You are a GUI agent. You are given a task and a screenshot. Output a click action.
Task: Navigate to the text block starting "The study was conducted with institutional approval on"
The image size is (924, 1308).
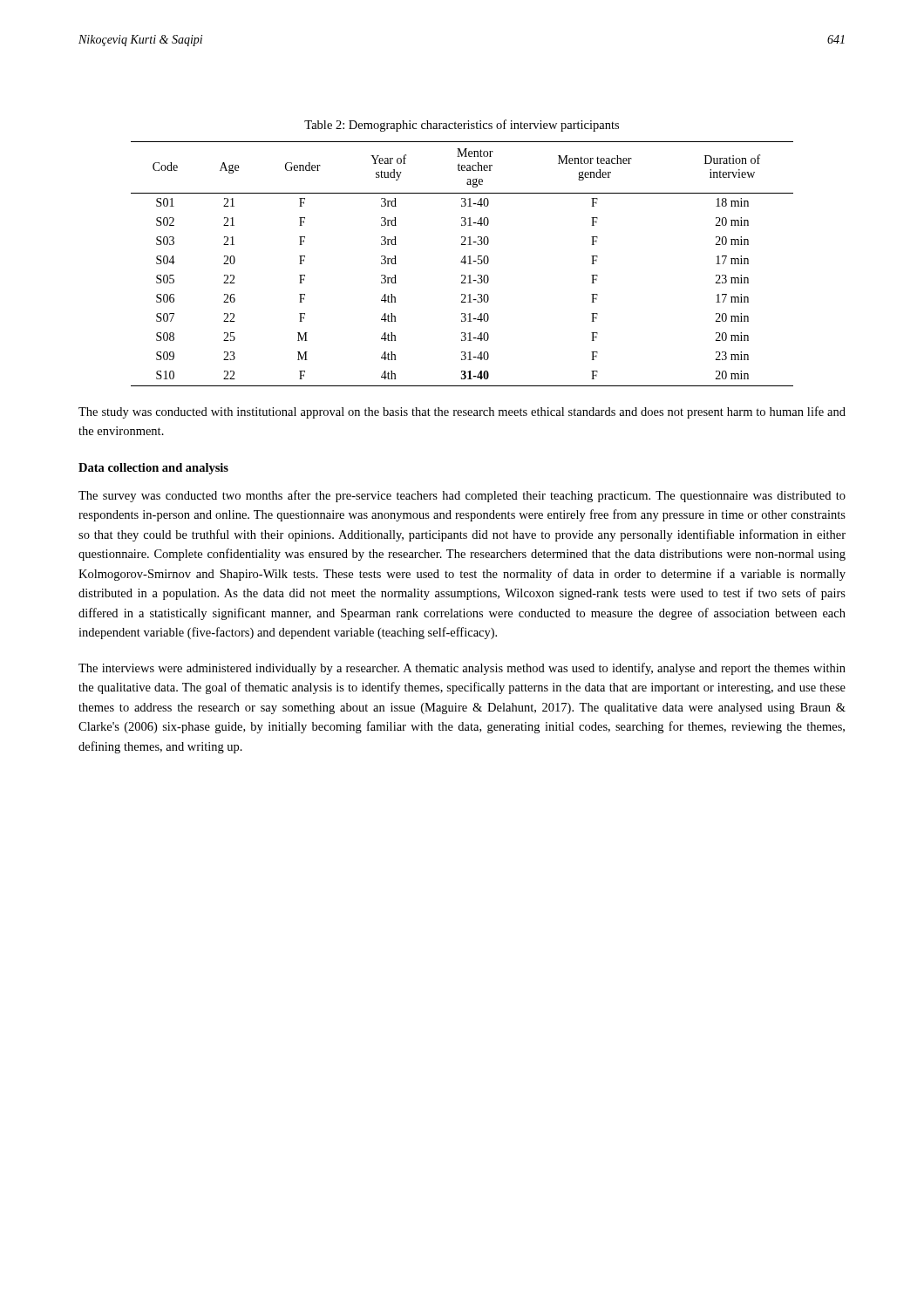tap(462, 421)
